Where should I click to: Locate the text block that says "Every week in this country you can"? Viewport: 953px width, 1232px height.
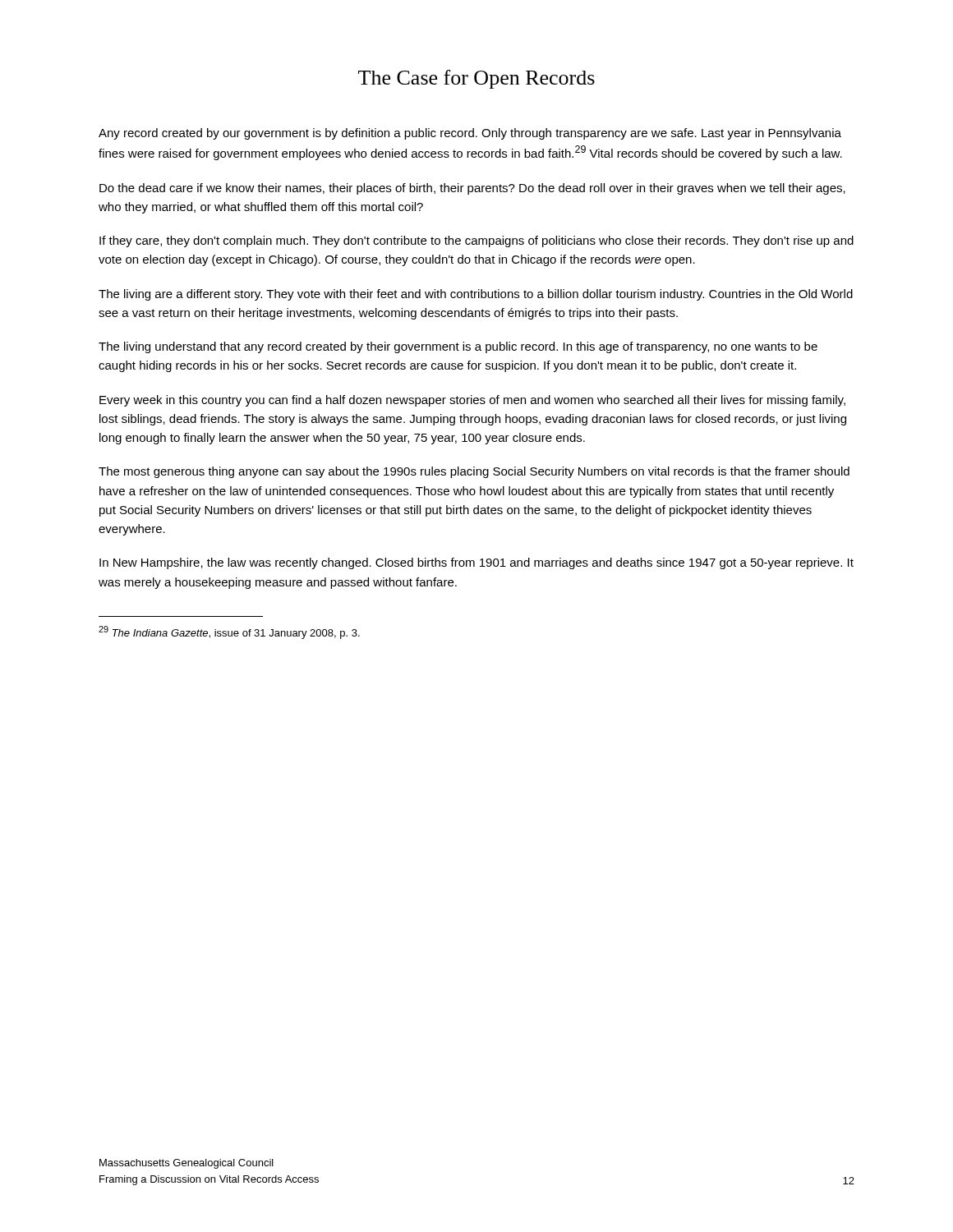(x=473, y=418)
